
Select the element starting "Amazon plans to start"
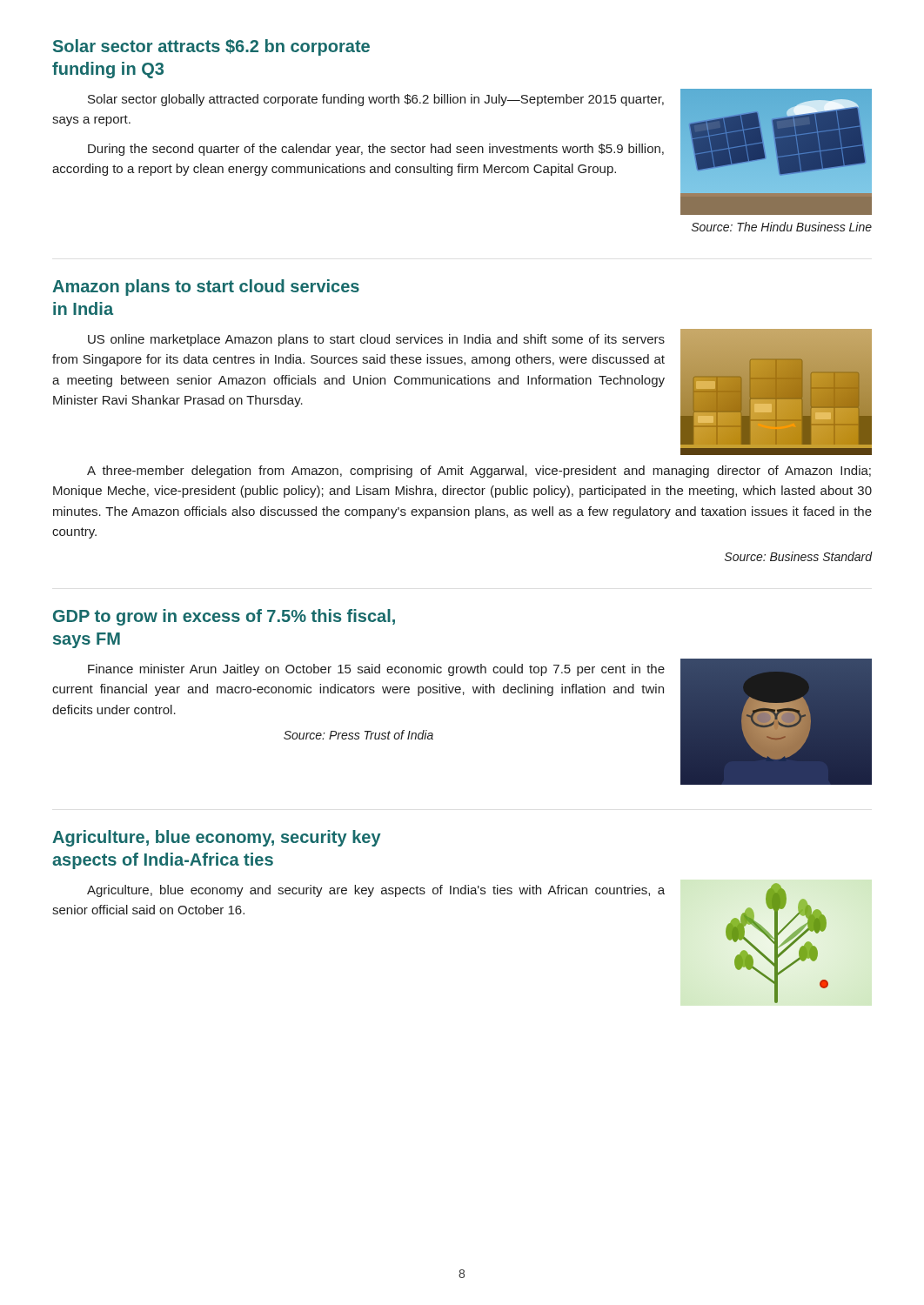[x=206, y=298]
